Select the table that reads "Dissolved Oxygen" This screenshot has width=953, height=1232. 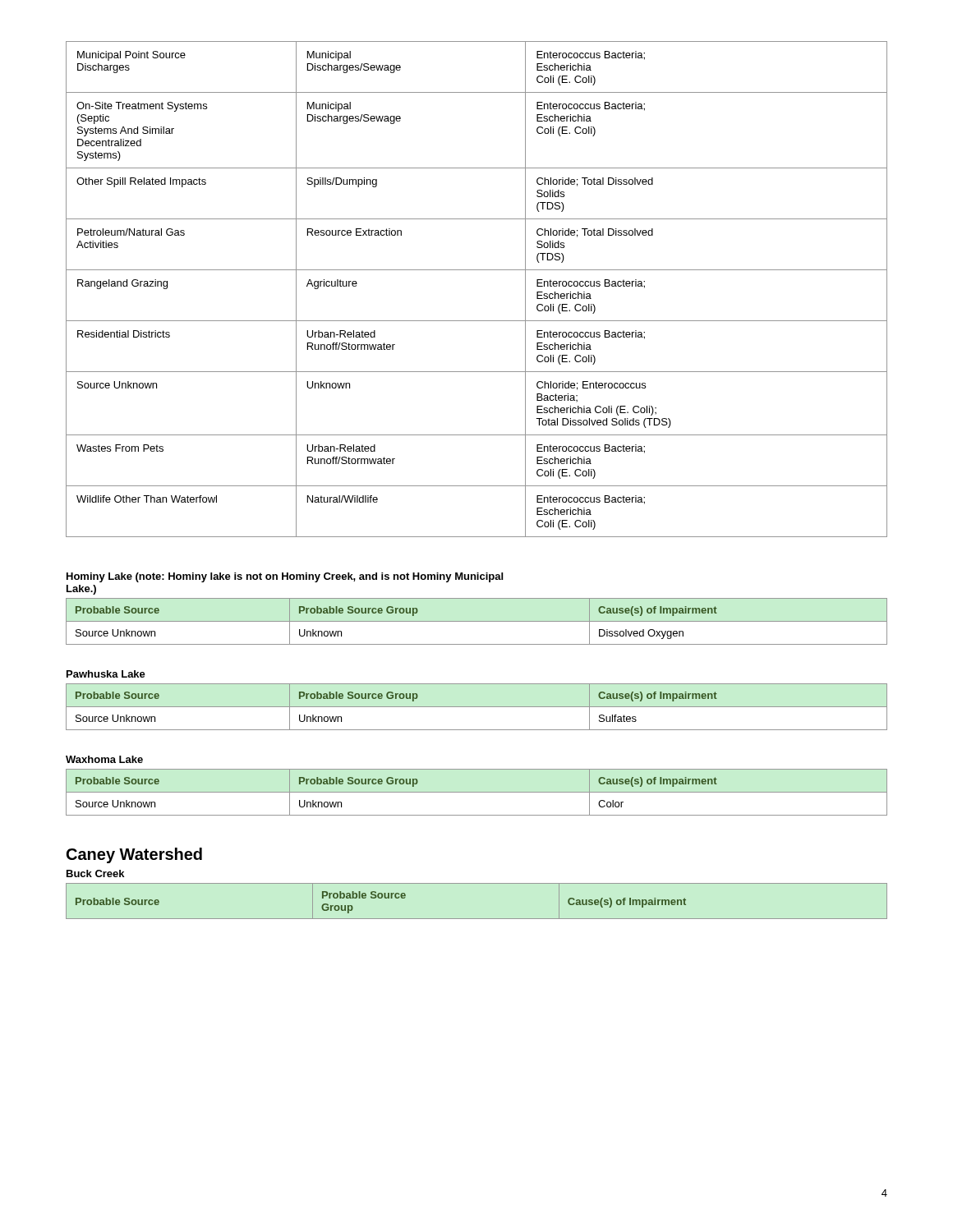click(476, 621)
